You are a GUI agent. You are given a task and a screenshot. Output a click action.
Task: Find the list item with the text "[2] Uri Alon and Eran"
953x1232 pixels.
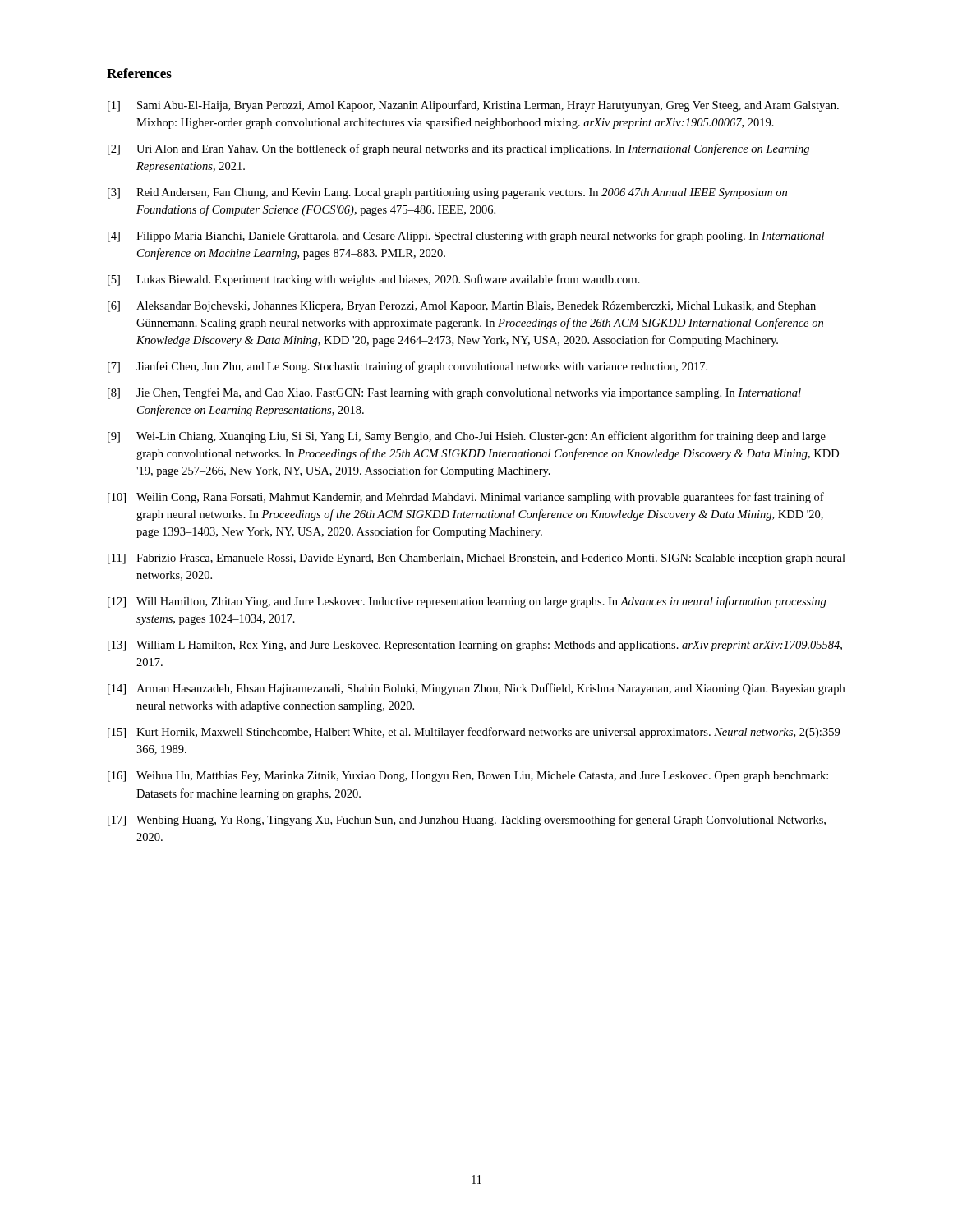[x=476, y=158]
